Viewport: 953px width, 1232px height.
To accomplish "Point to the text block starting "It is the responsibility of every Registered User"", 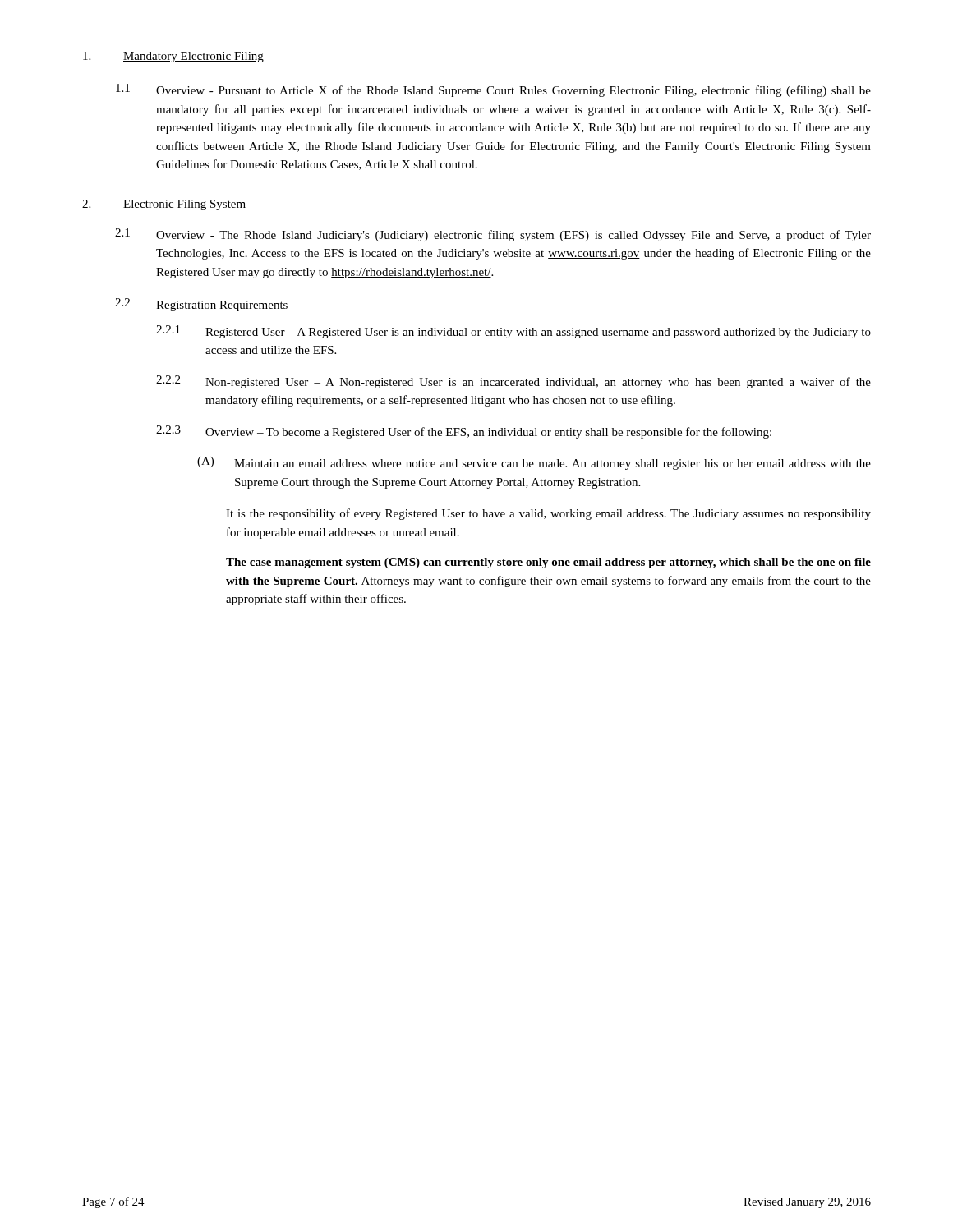I will (548, 523).
